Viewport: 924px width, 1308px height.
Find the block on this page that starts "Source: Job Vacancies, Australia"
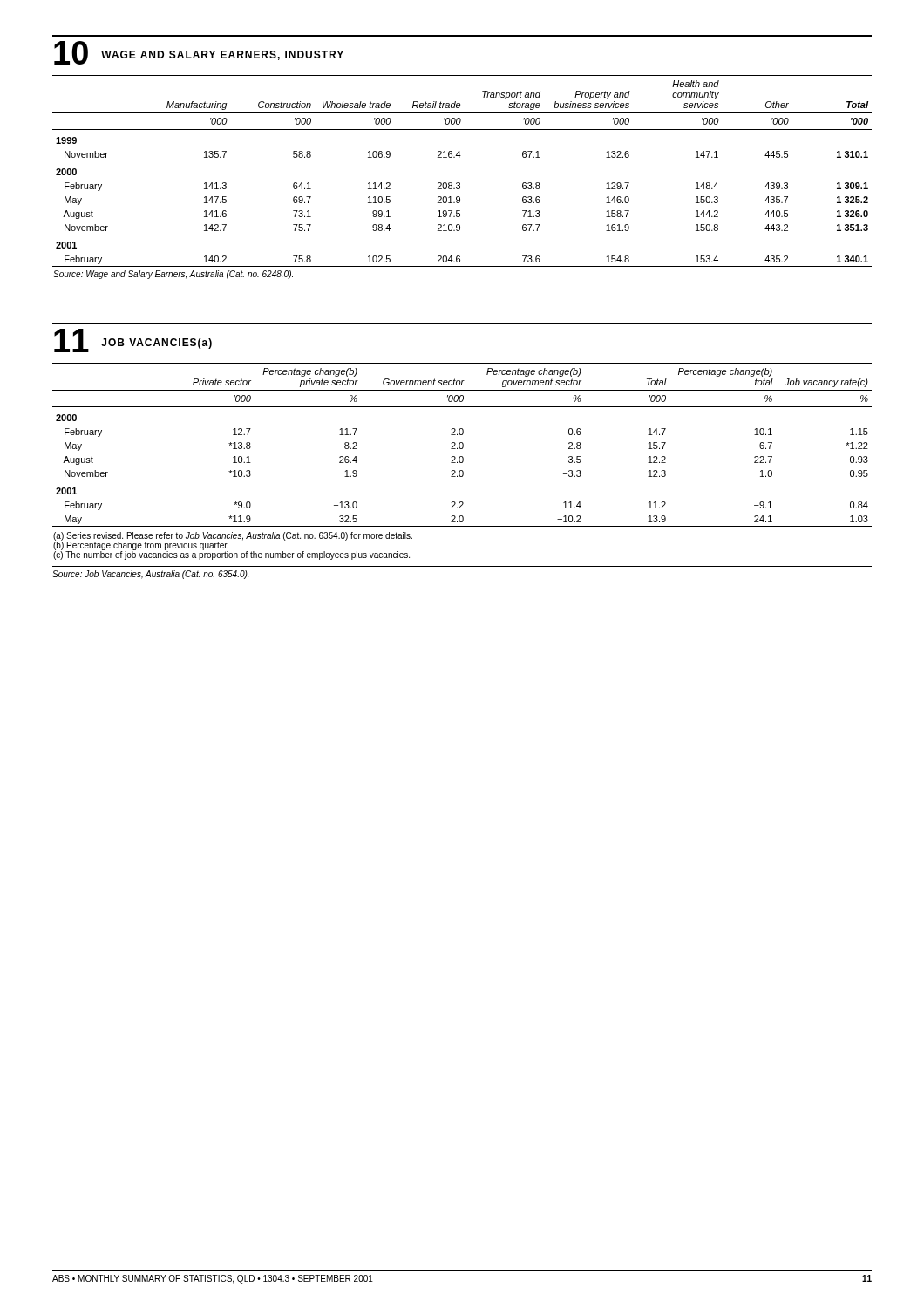(151, 574)
